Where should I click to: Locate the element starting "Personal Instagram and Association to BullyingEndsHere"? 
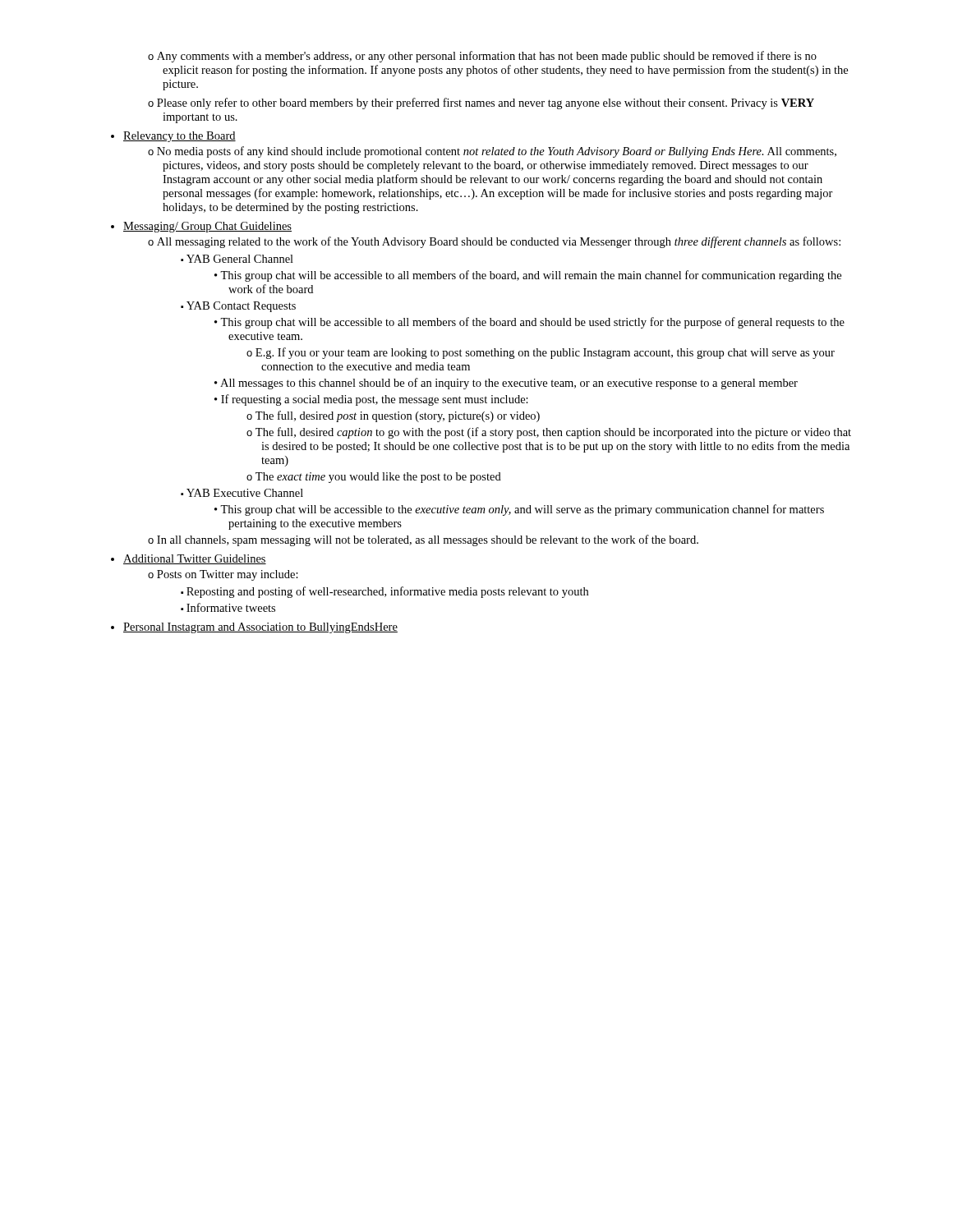[x=260, y=627]
